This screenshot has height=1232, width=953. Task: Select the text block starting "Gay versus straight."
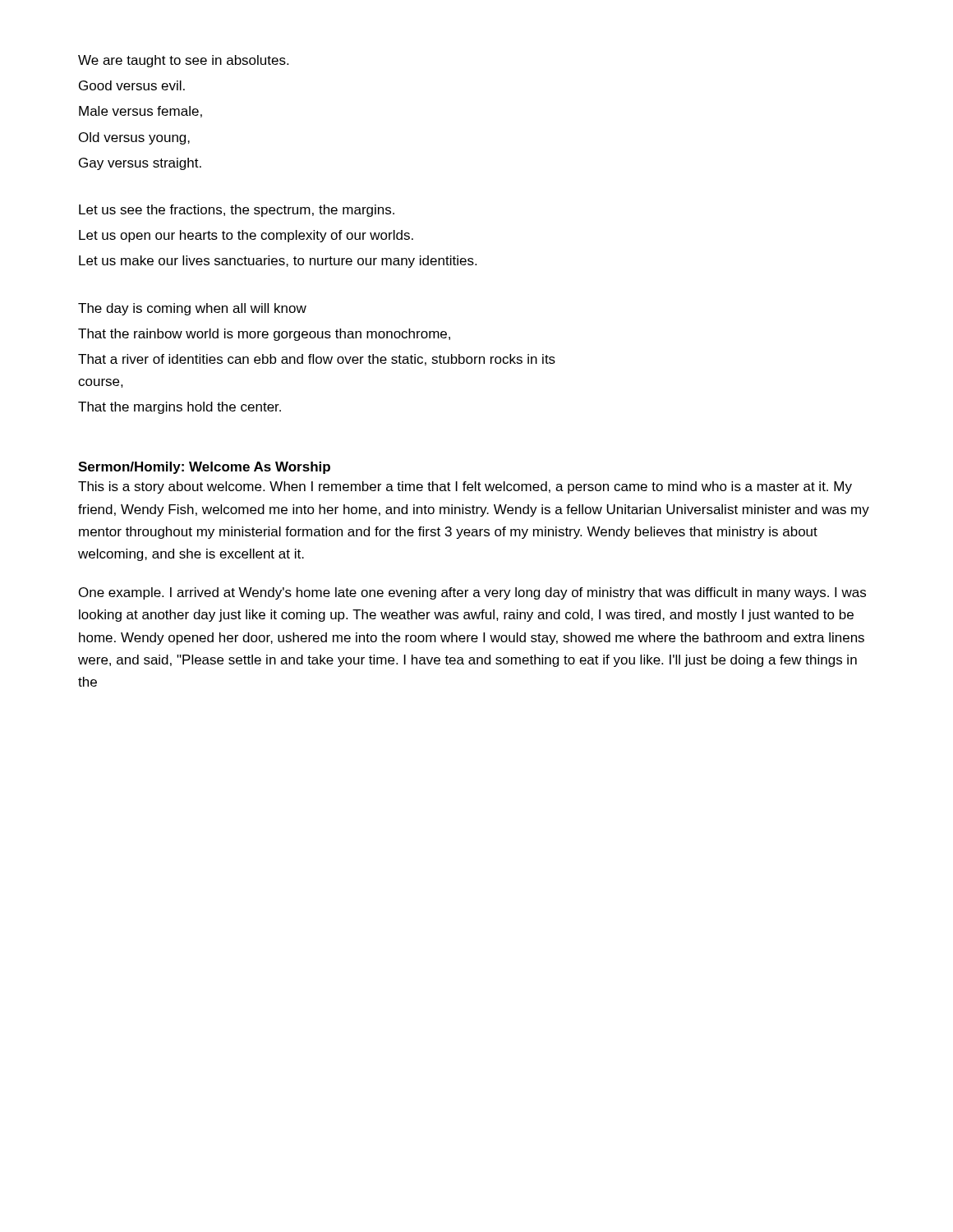[x=140, y=164]
